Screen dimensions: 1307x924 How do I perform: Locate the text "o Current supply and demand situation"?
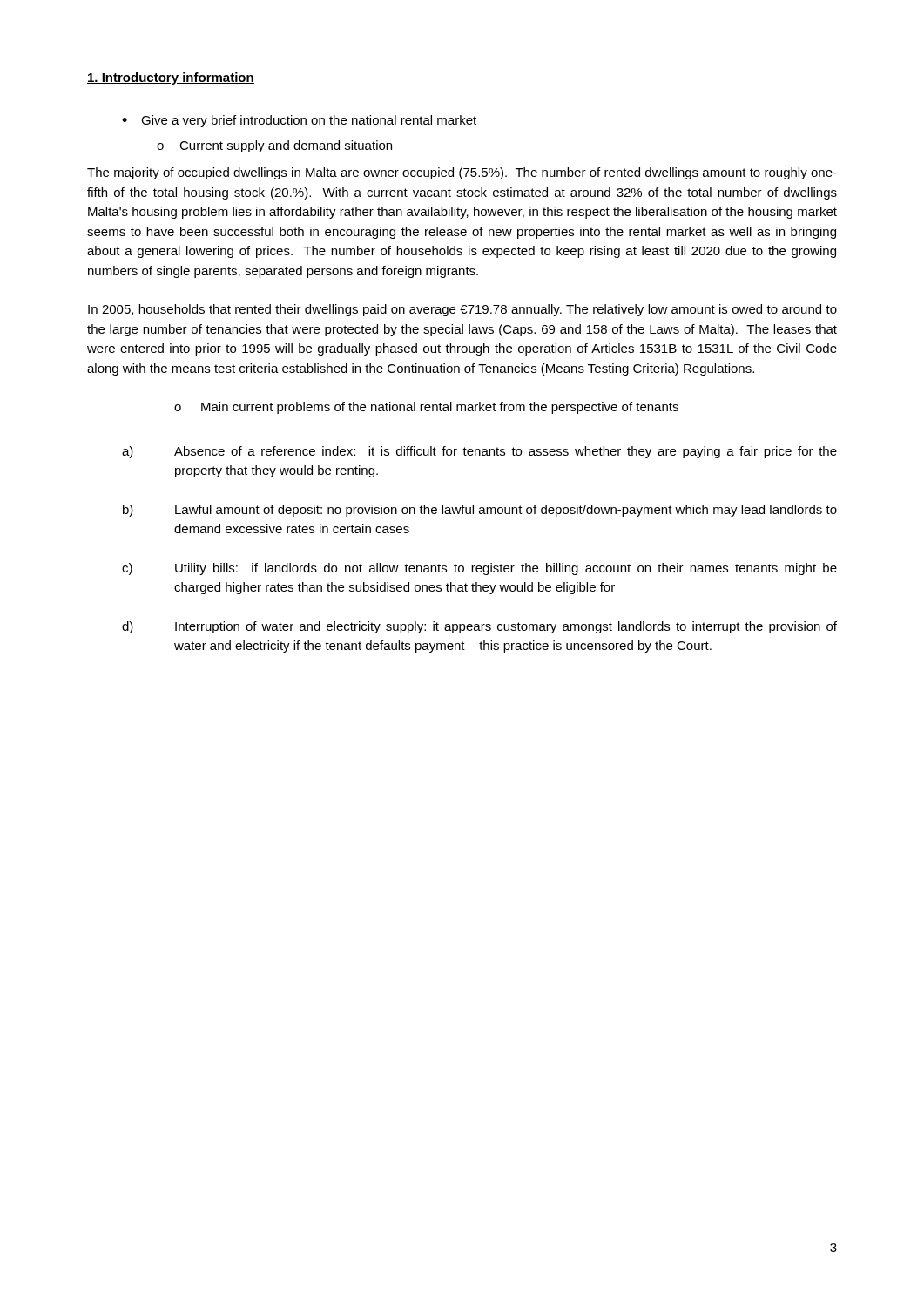tap(275, 145)
